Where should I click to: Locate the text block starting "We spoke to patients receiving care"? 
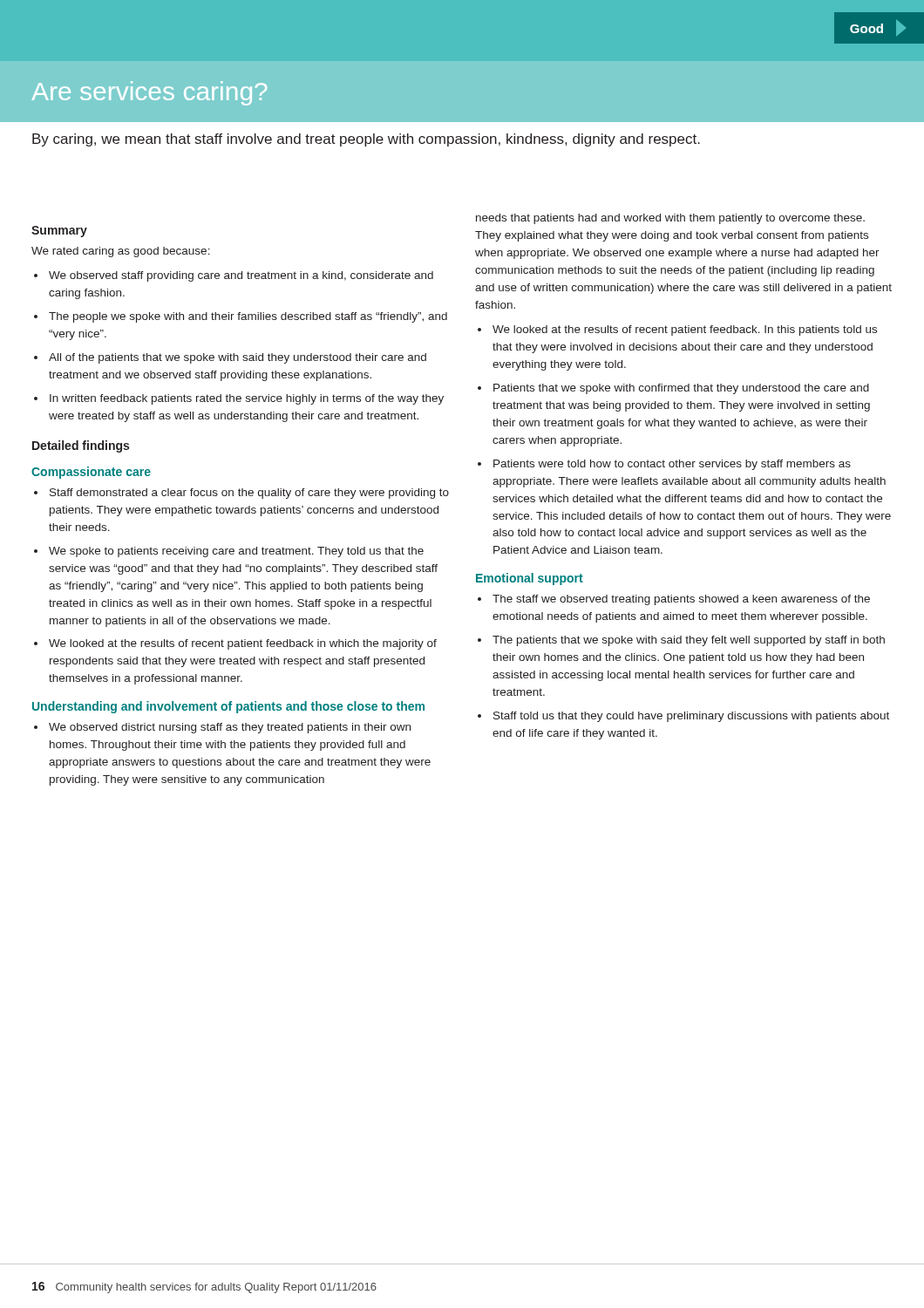click(240, 586)
